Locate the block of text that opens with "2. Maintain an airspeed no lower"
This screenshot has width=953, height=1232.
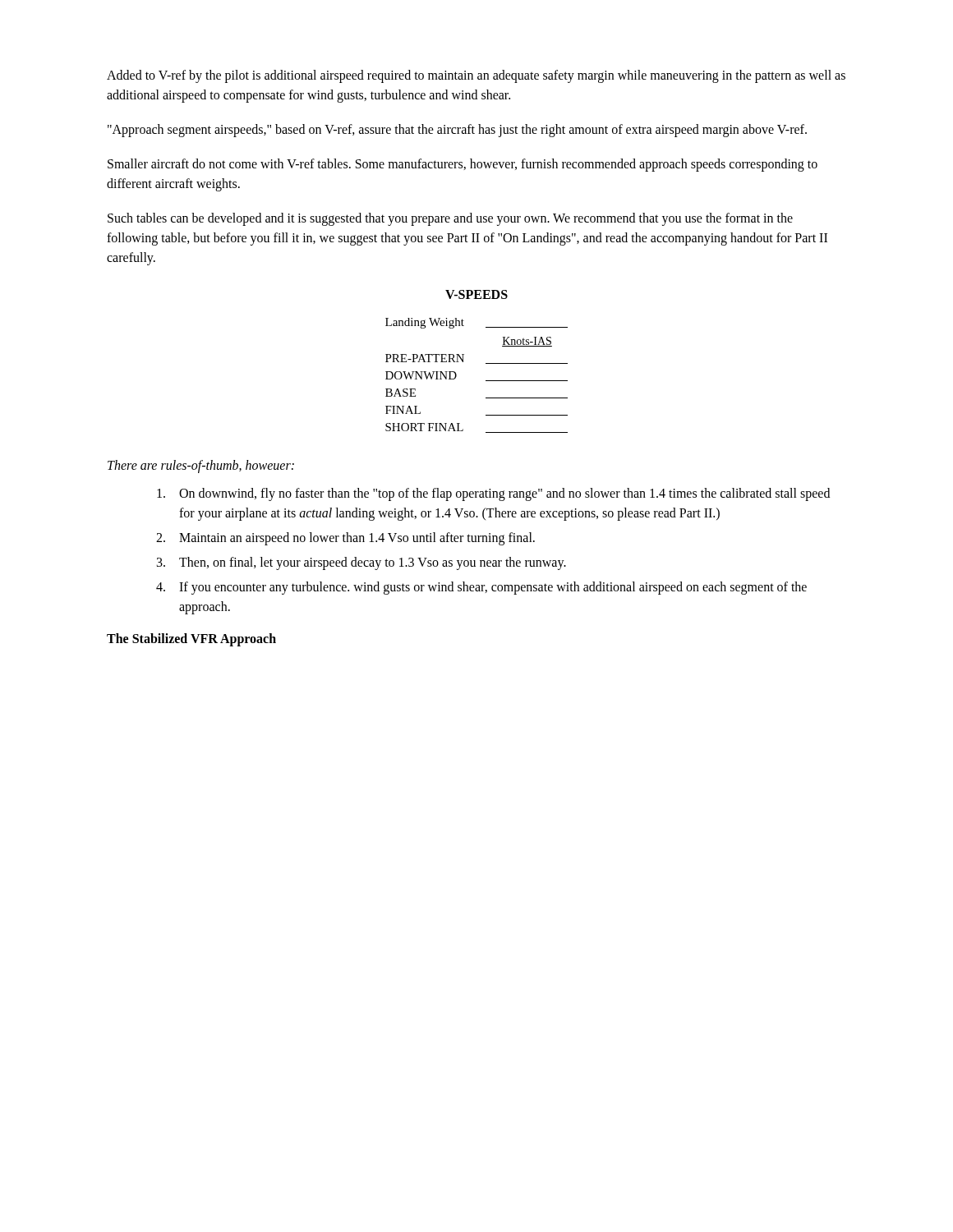point(501,538)
